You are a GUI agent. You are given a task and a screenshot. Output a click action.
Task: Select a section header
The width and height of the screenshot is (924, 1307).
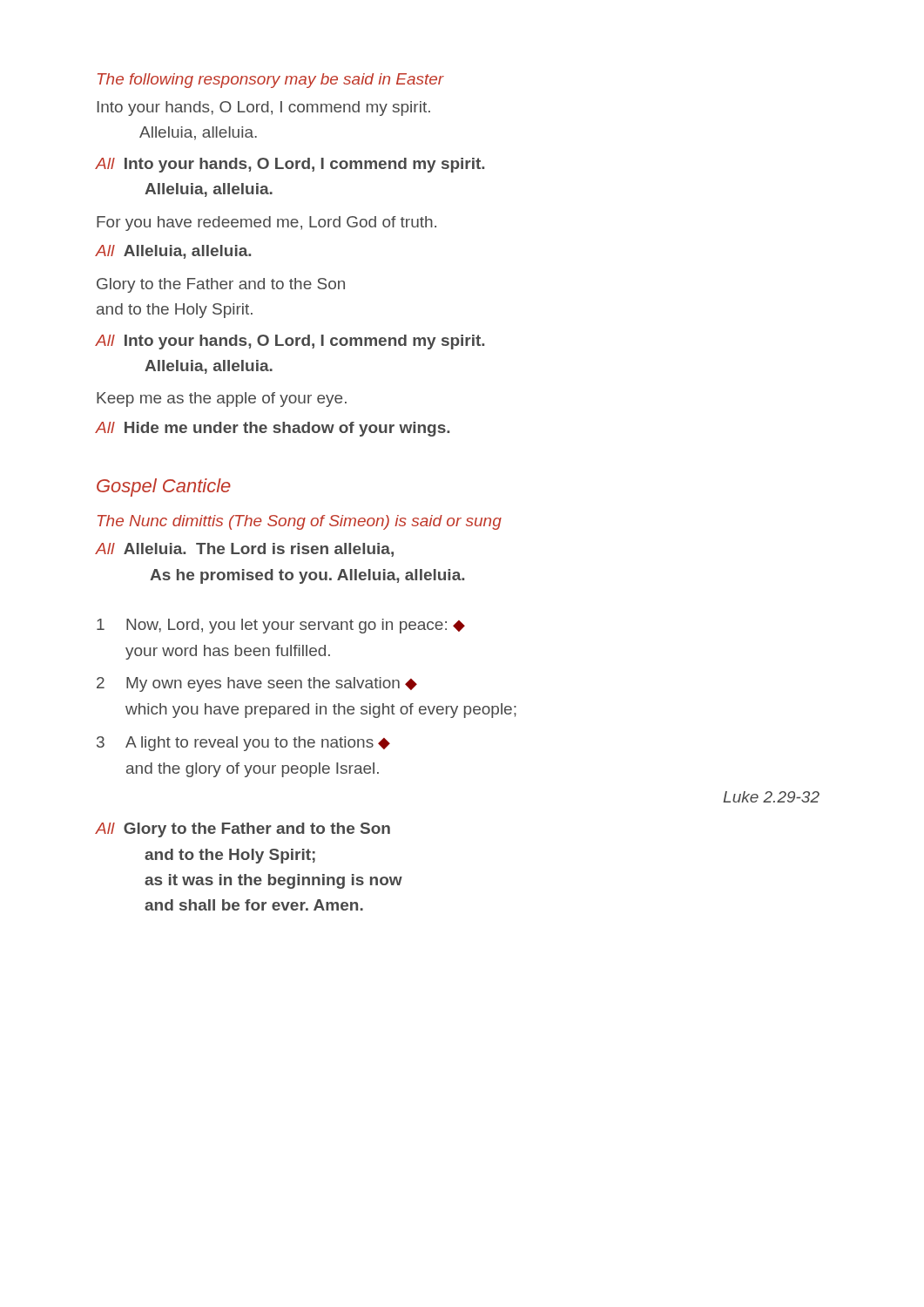tap(163, 486)
